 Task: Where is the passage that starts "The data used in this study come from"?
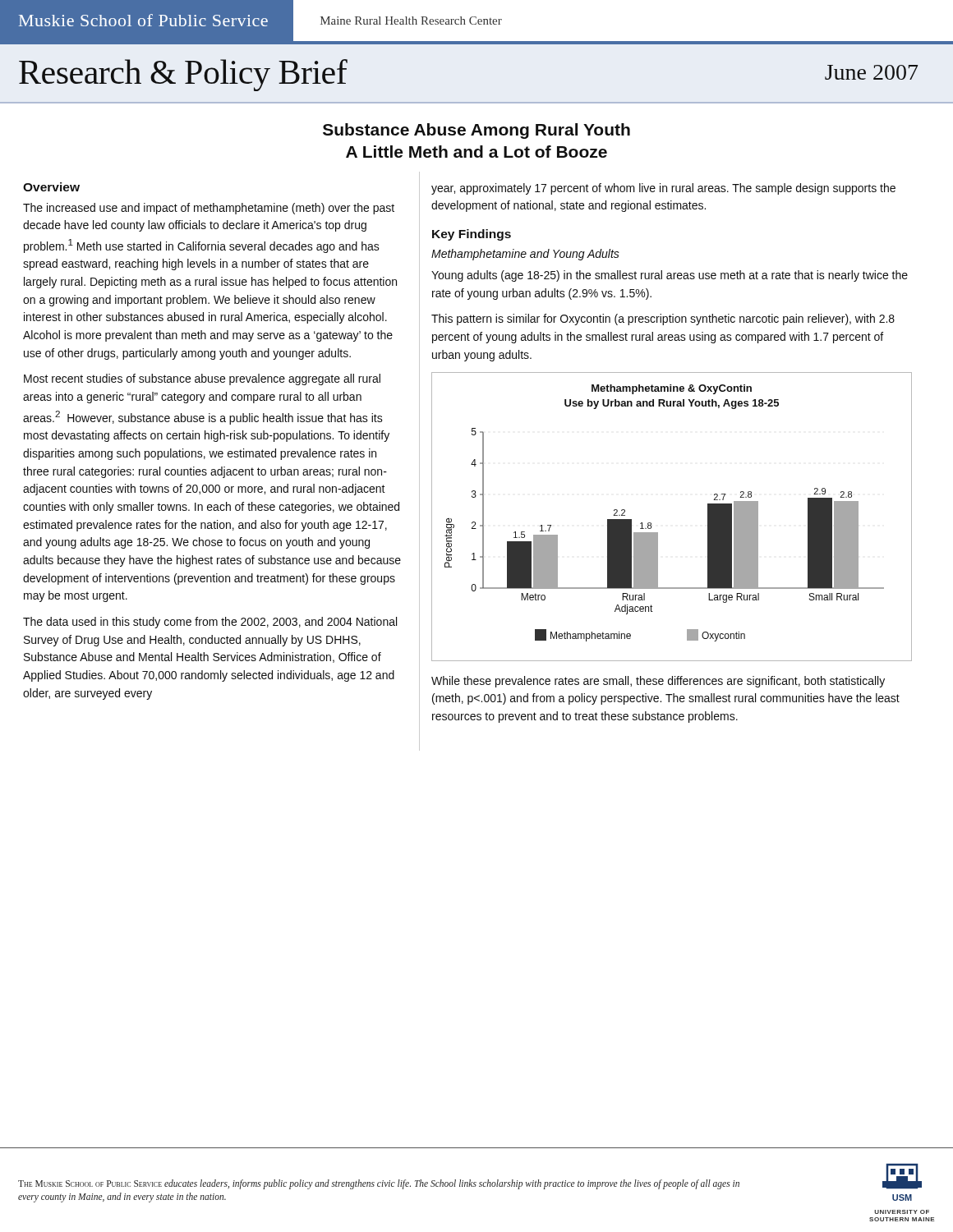[210, 657]
